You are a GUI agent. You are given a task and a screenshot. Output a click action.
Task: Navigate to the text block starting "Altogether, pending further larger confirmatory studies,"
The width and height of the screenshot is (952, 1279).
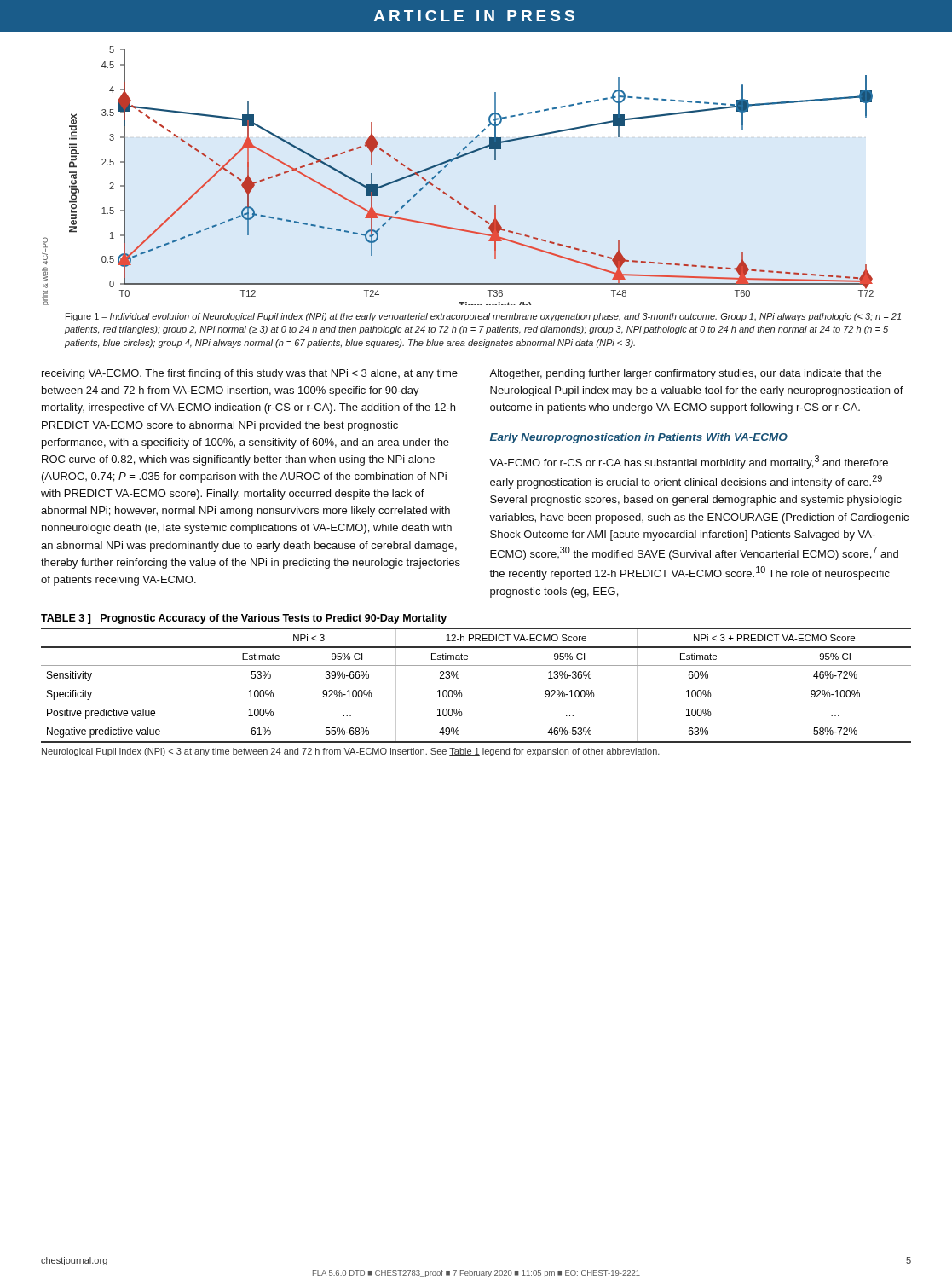click(696, 390)
